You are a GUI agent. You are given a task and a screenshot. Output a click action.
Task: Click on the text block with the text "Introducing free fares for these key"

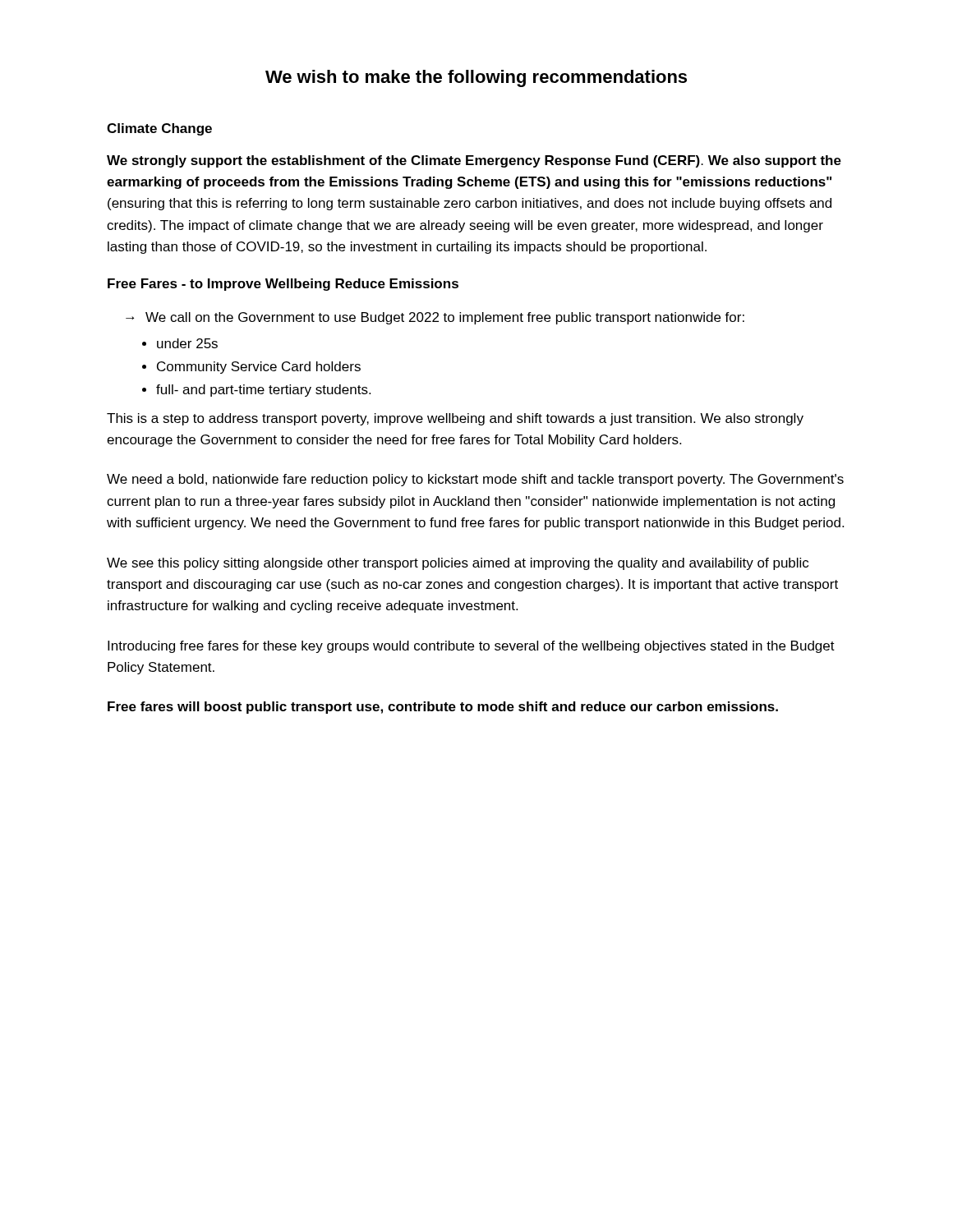click(x=471, y=656)
